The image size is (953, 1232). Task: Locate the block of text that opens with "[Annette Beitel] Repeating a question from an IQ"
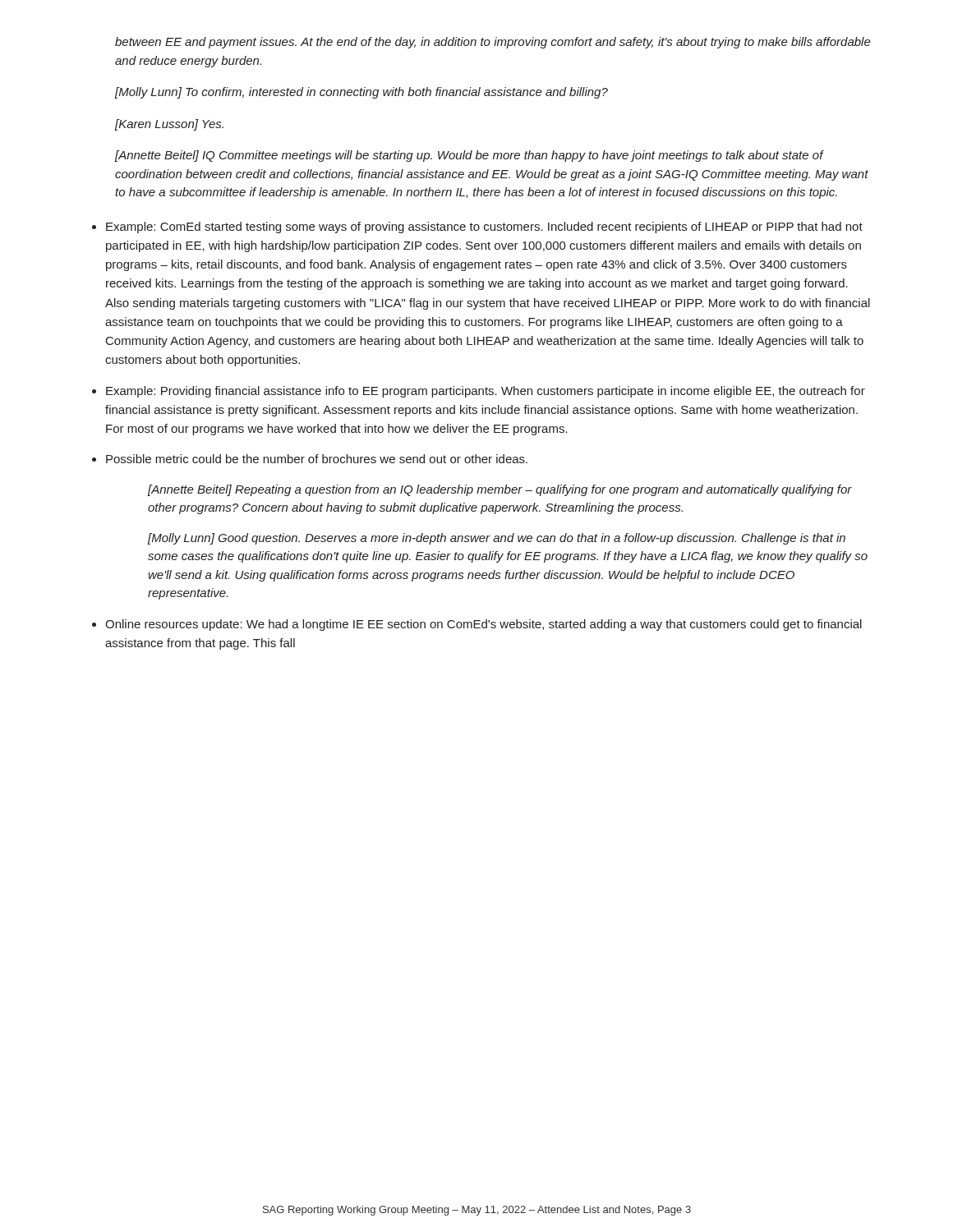500,498
